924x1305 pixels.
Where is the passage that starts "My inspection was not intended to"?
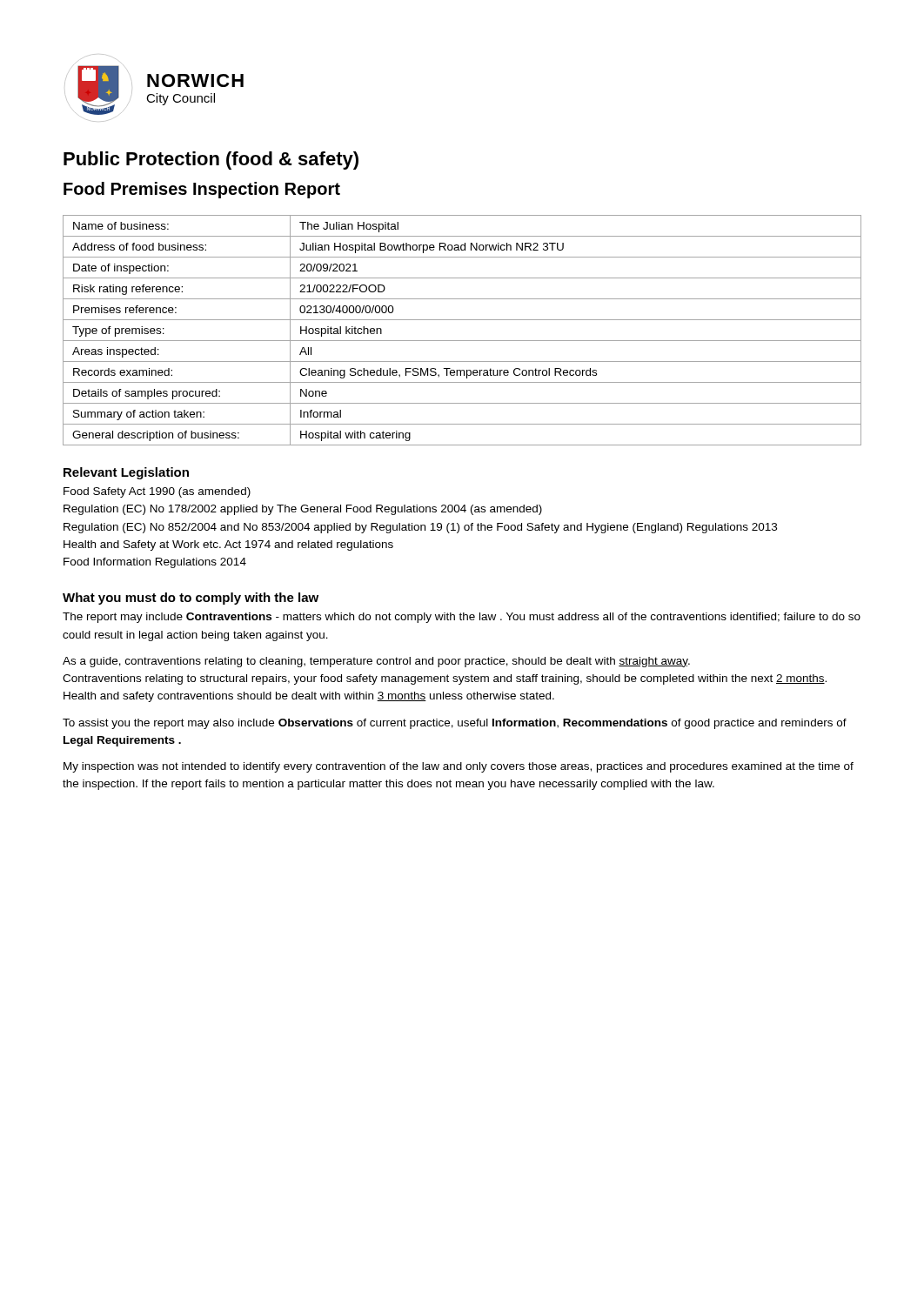coord(458,775)
